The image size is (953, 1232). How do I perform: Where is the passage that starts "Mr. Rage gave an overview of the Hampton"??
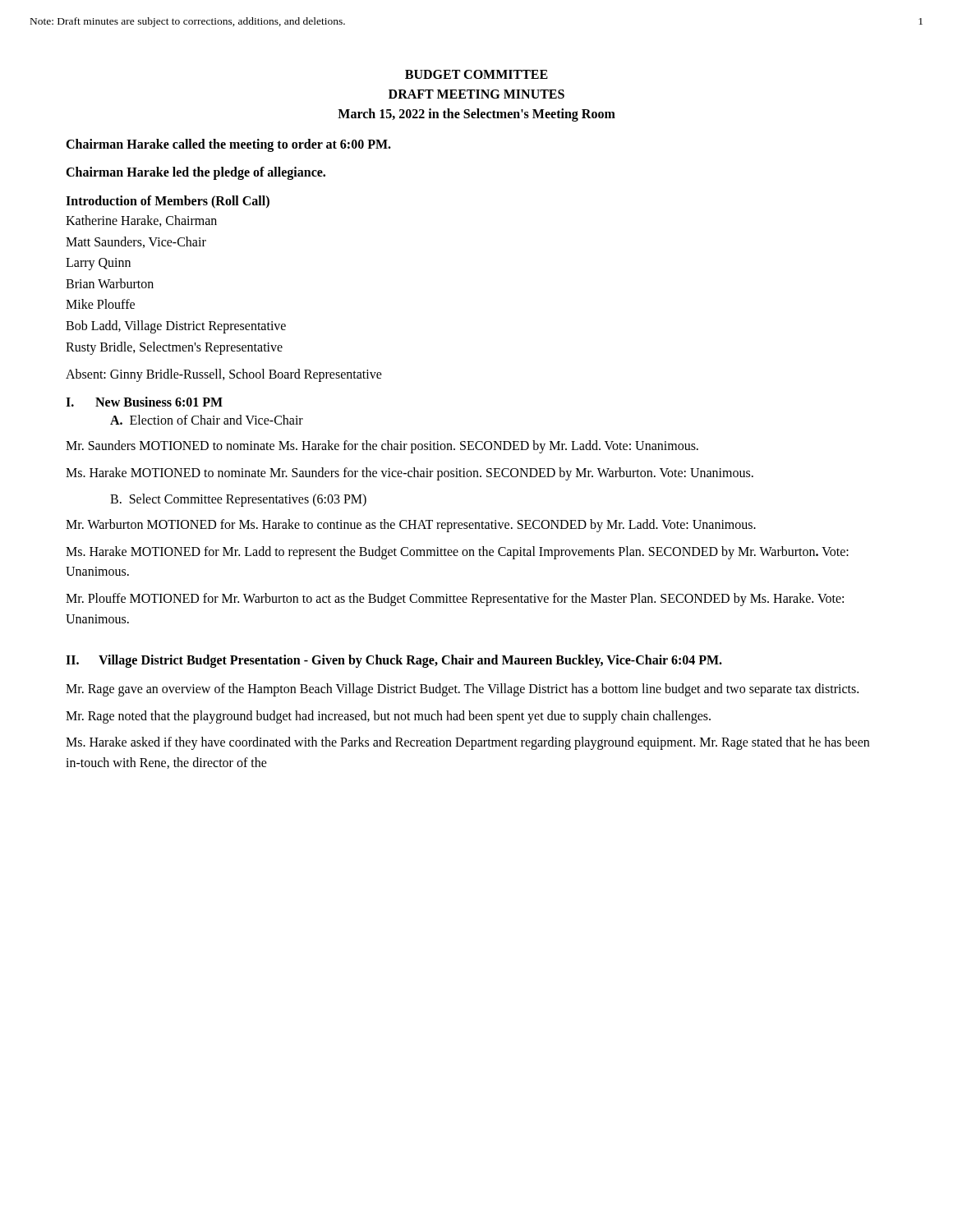pyautogui.click(x=463, y=689)
